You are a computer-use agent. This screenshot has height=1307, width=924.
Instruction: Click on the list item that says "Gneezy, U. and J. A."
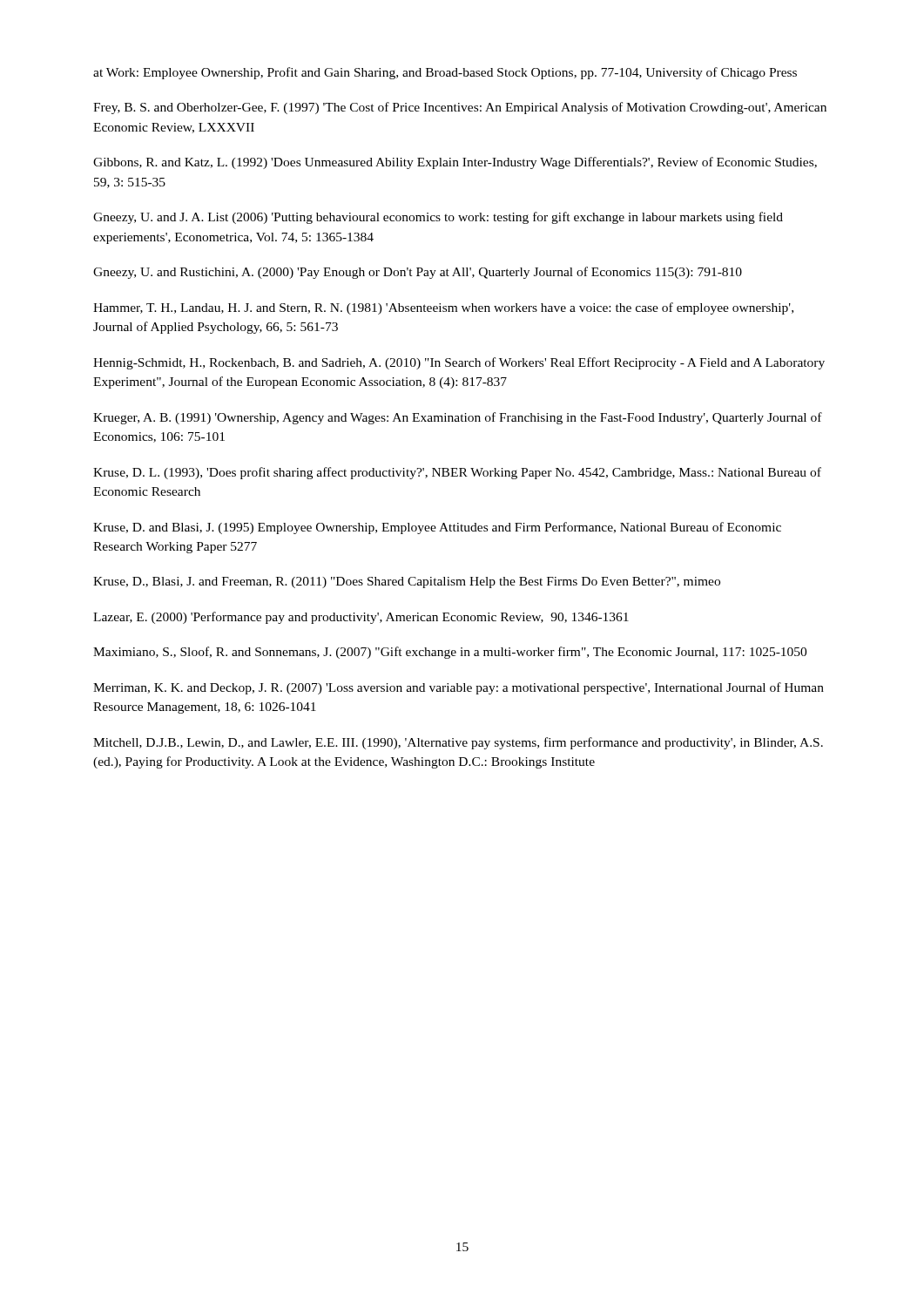(x=438, y=227)
